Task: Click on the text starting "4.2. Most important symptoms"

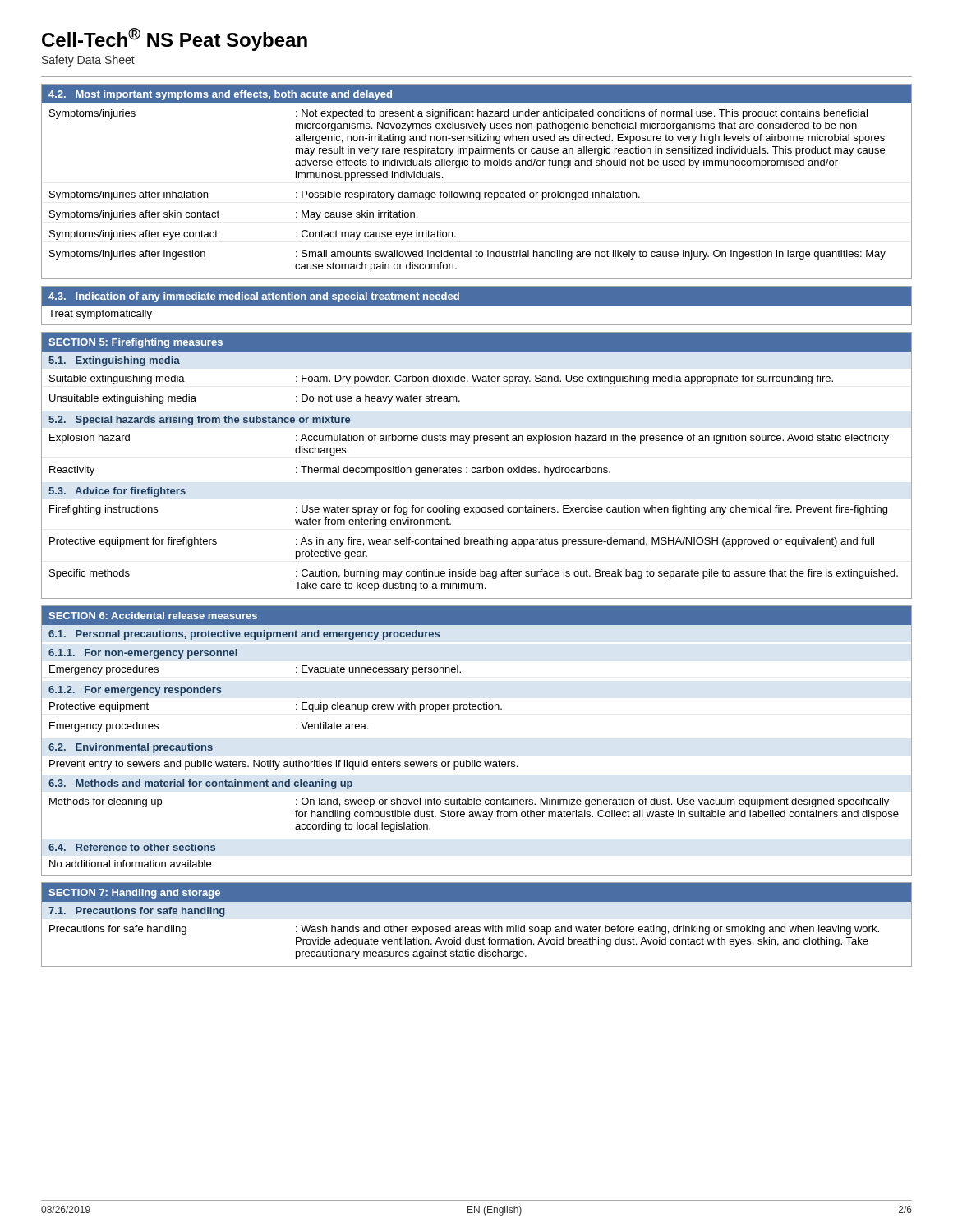Action: click(221, 94)
